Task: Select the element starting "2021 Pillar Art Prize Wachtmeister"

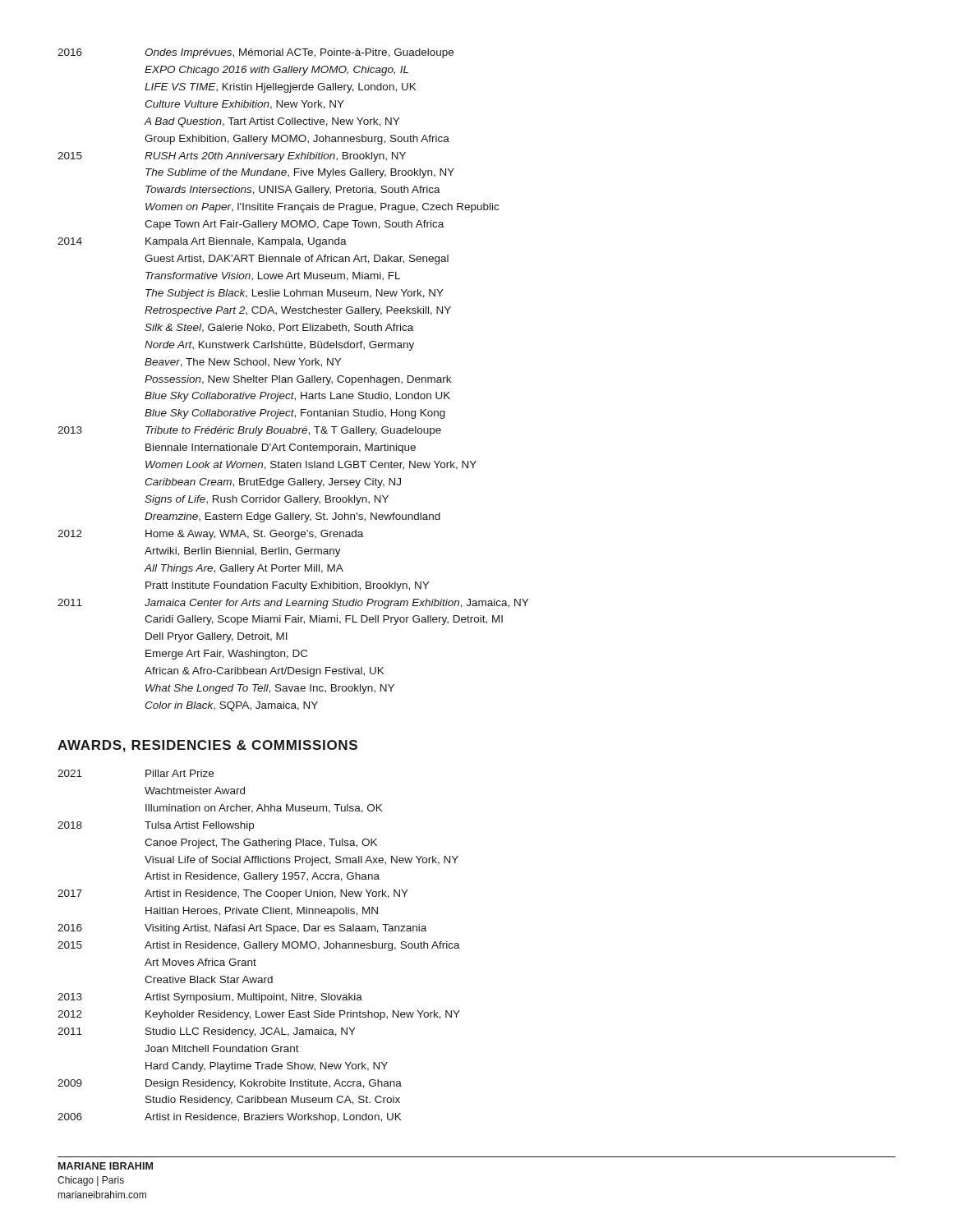Action: (x=220, y=791)
